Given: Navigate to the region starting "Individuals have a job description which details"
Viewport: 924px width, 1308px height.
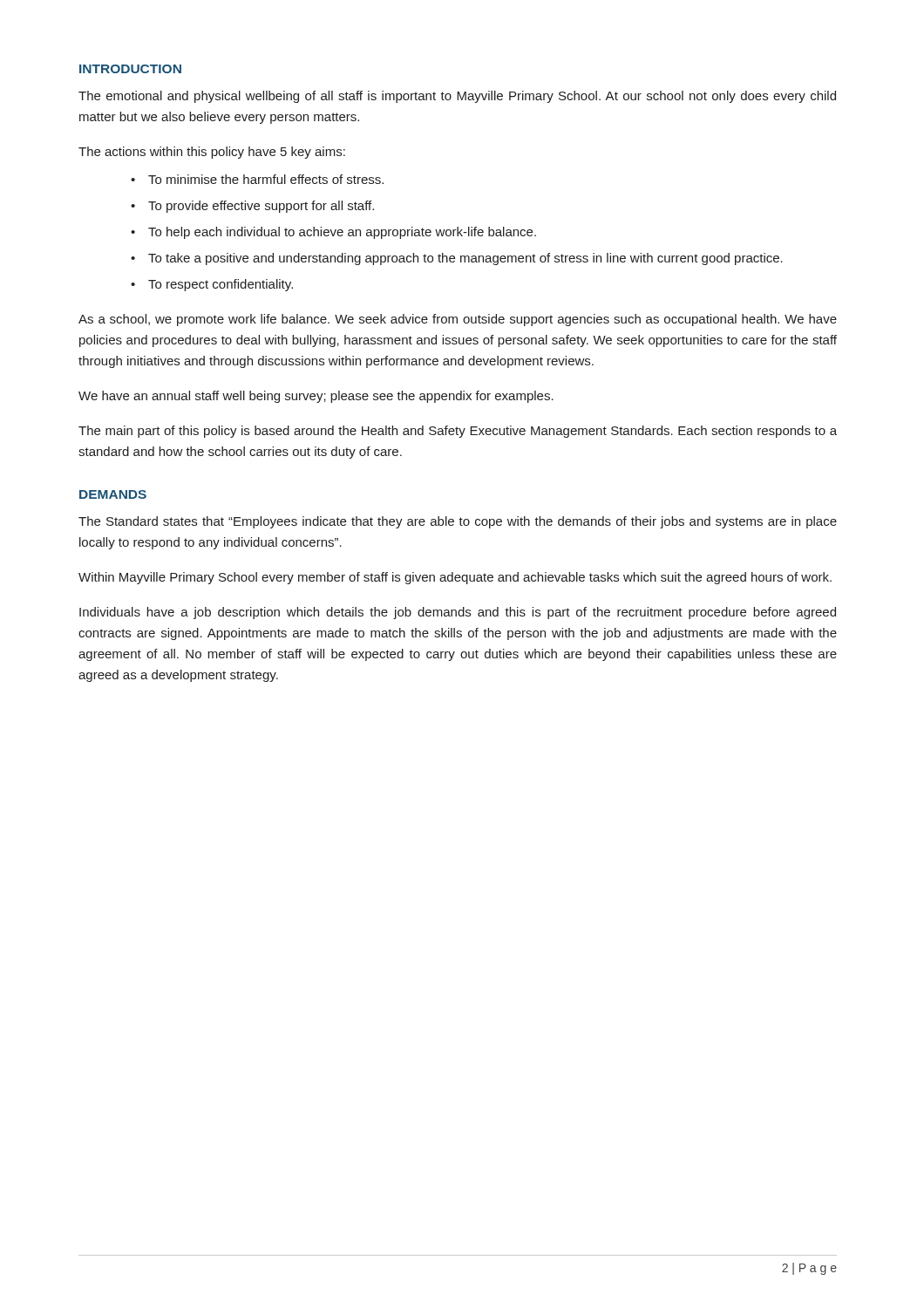Looking at the screenshot, I should coord(458,643).
